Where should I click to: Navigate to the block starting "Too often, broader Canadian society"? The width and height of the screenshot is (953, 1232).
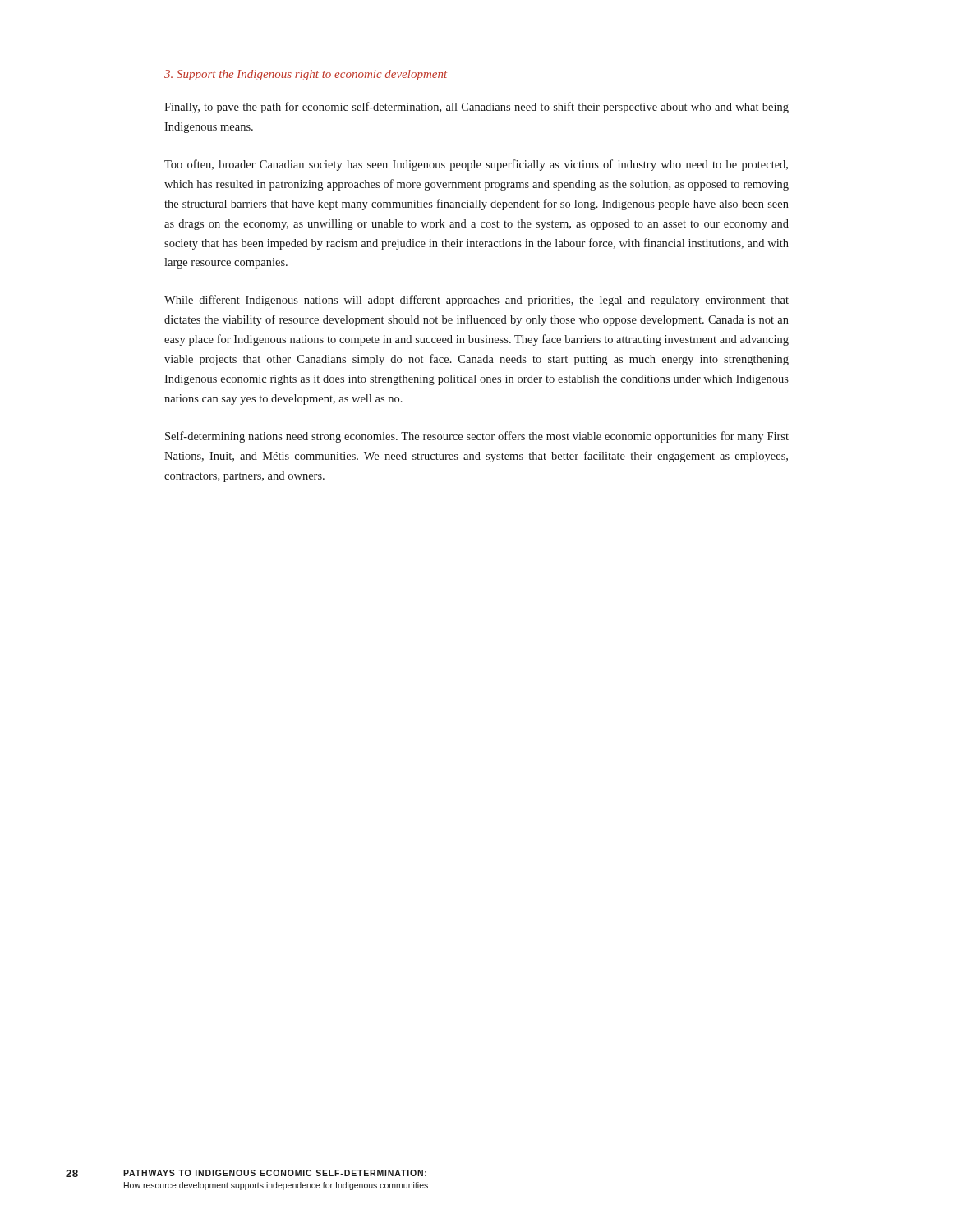pyautogui.click(x=476, y=213)
